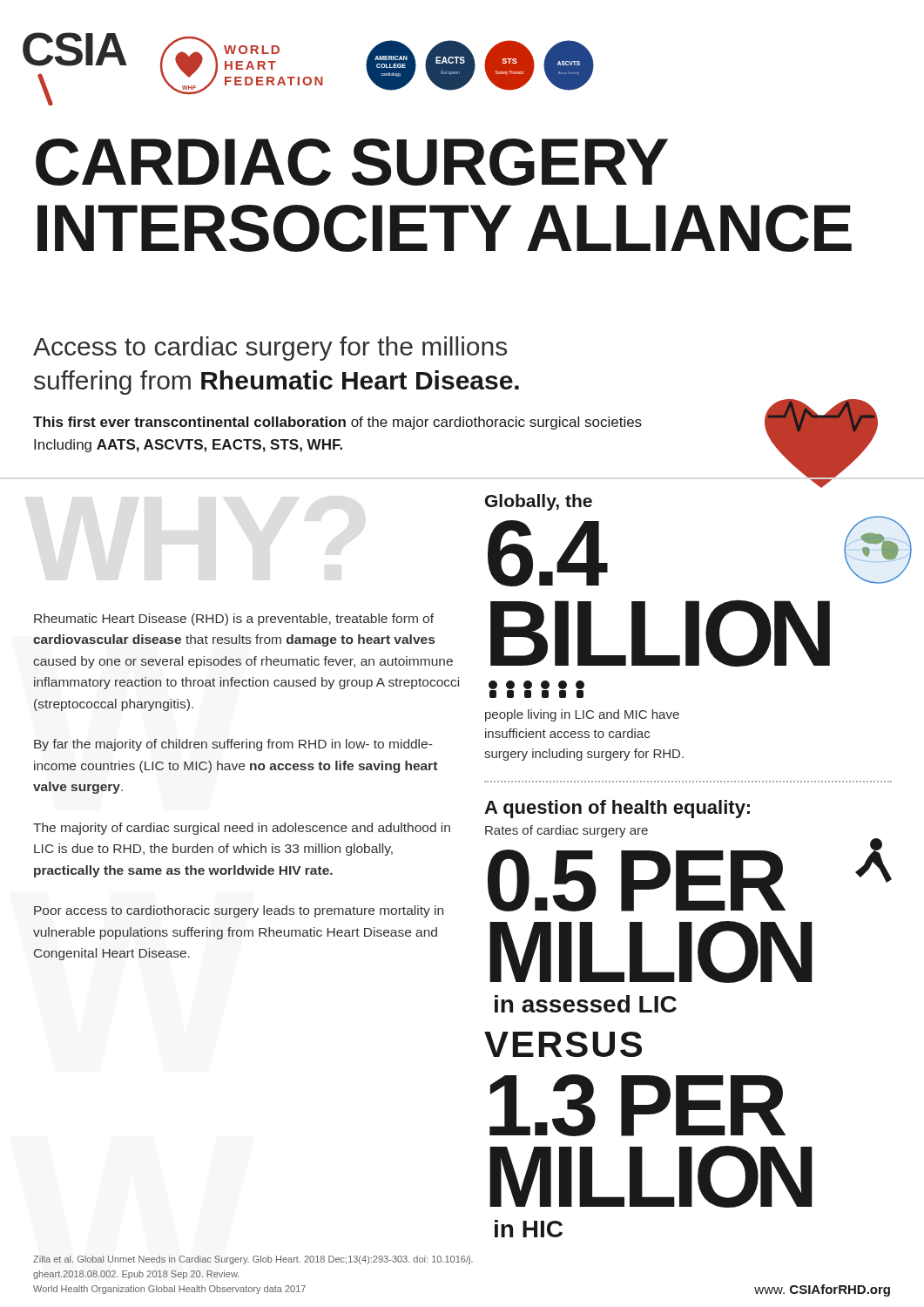Point to the block beginning "This first ever transcontinental collaboration of the major"
The image size is (924, 1307).
pyautogui.click(x=391, y=434)
